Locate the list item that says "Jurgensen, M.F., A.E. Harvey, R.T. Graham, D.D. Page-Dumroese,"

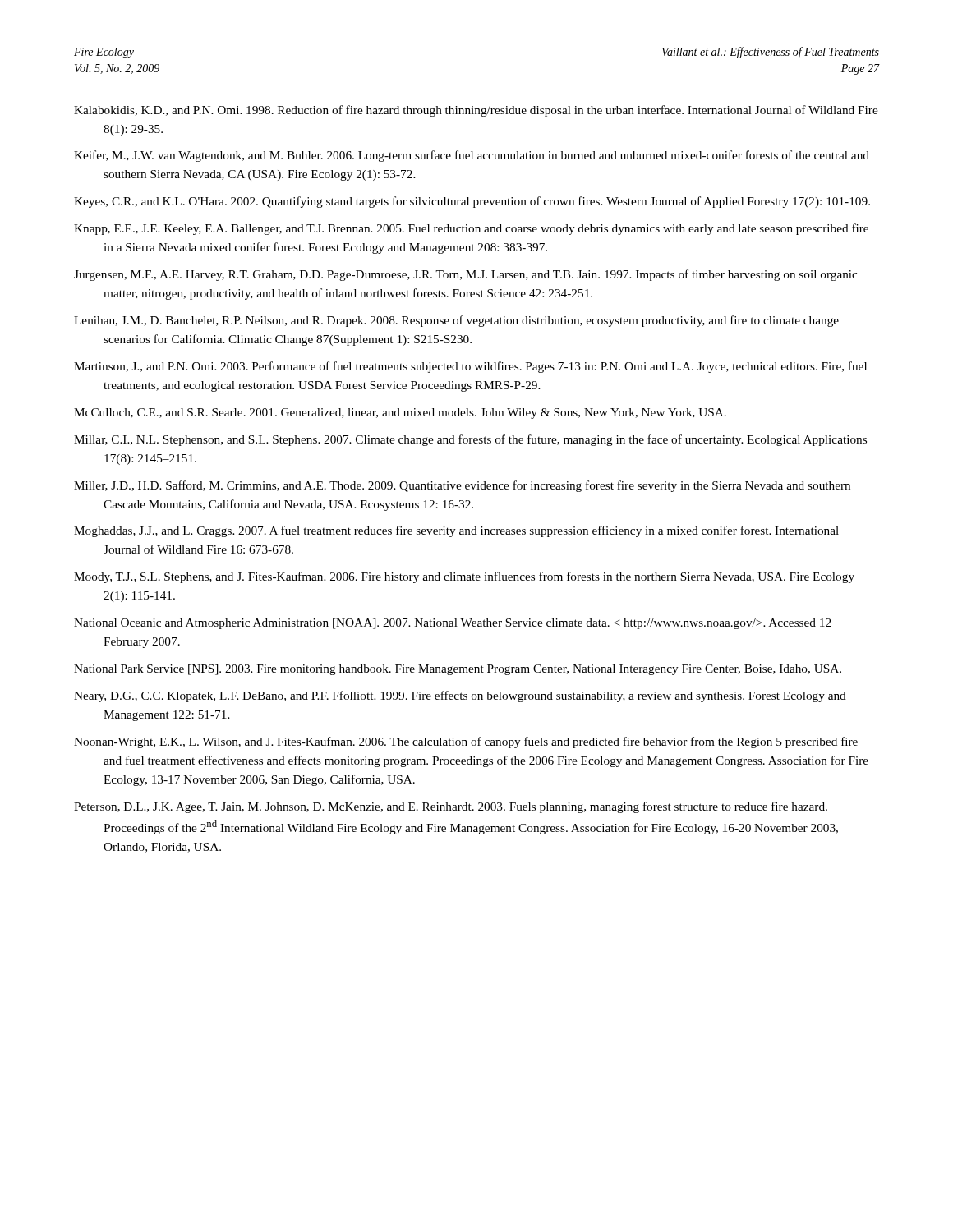coord(476,284)
